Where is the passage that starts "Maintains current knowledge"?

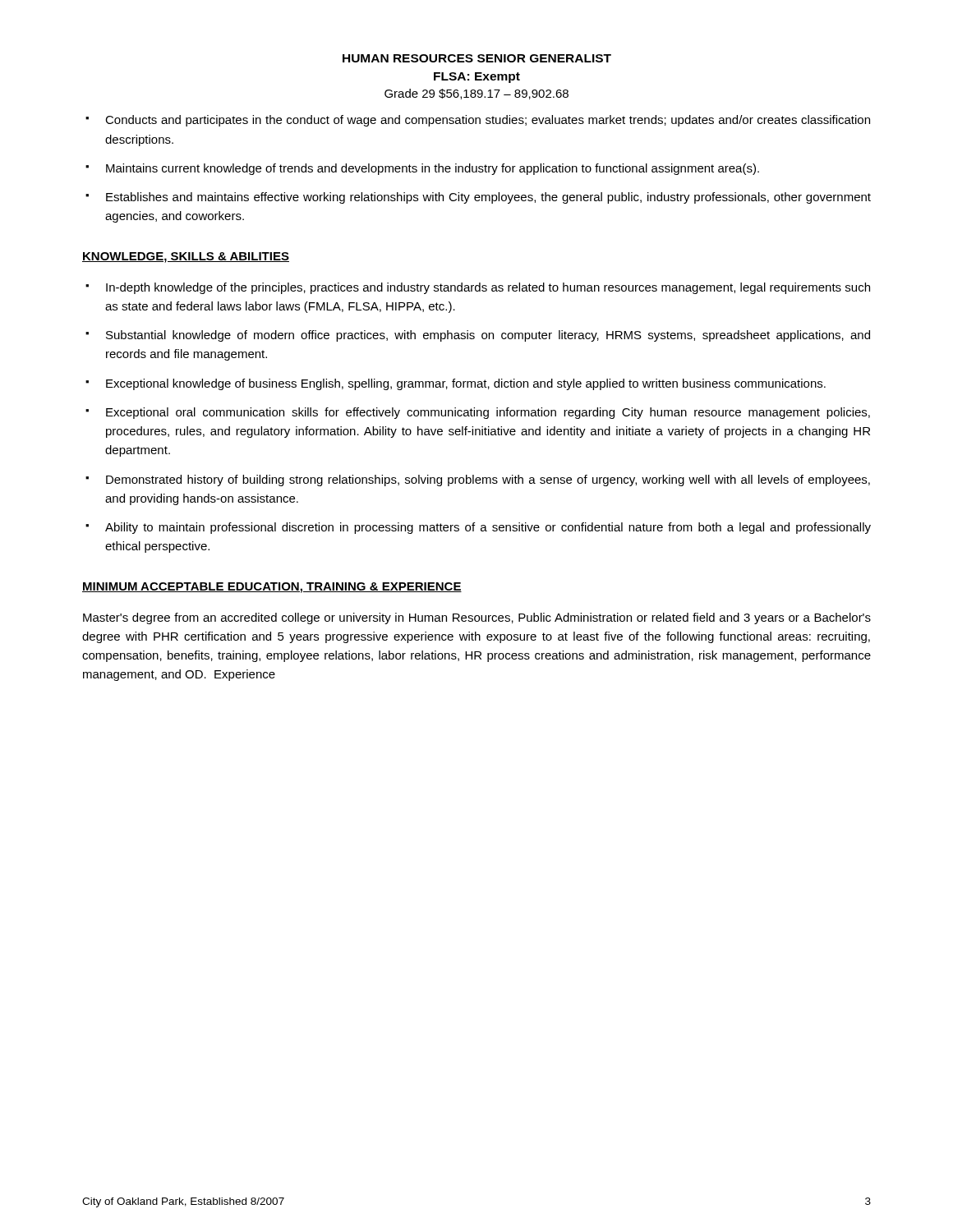click(433, 168)
